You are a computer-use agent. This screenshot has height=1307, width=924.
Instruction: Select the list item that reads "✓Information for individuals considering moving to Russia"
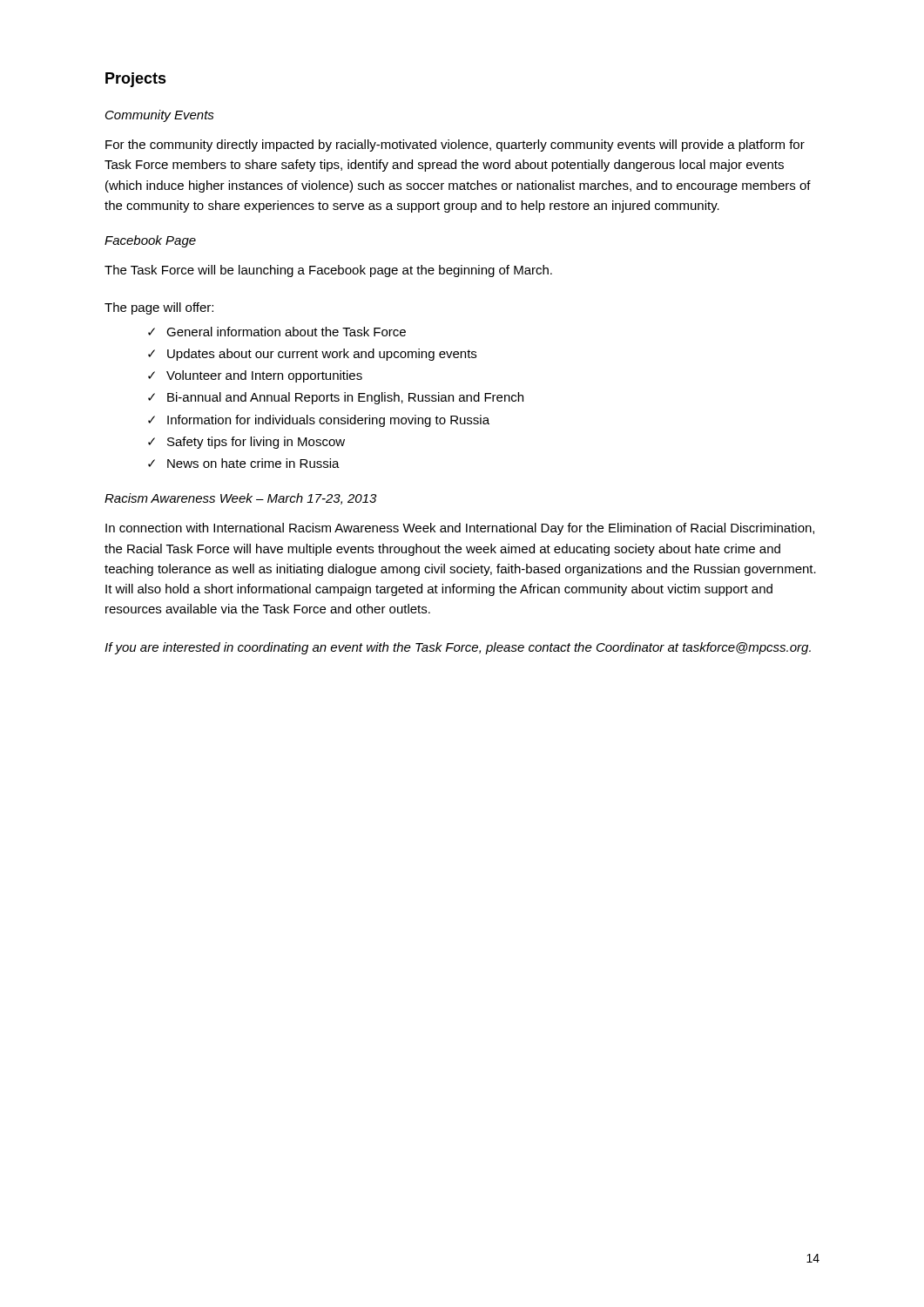(318, 419)
